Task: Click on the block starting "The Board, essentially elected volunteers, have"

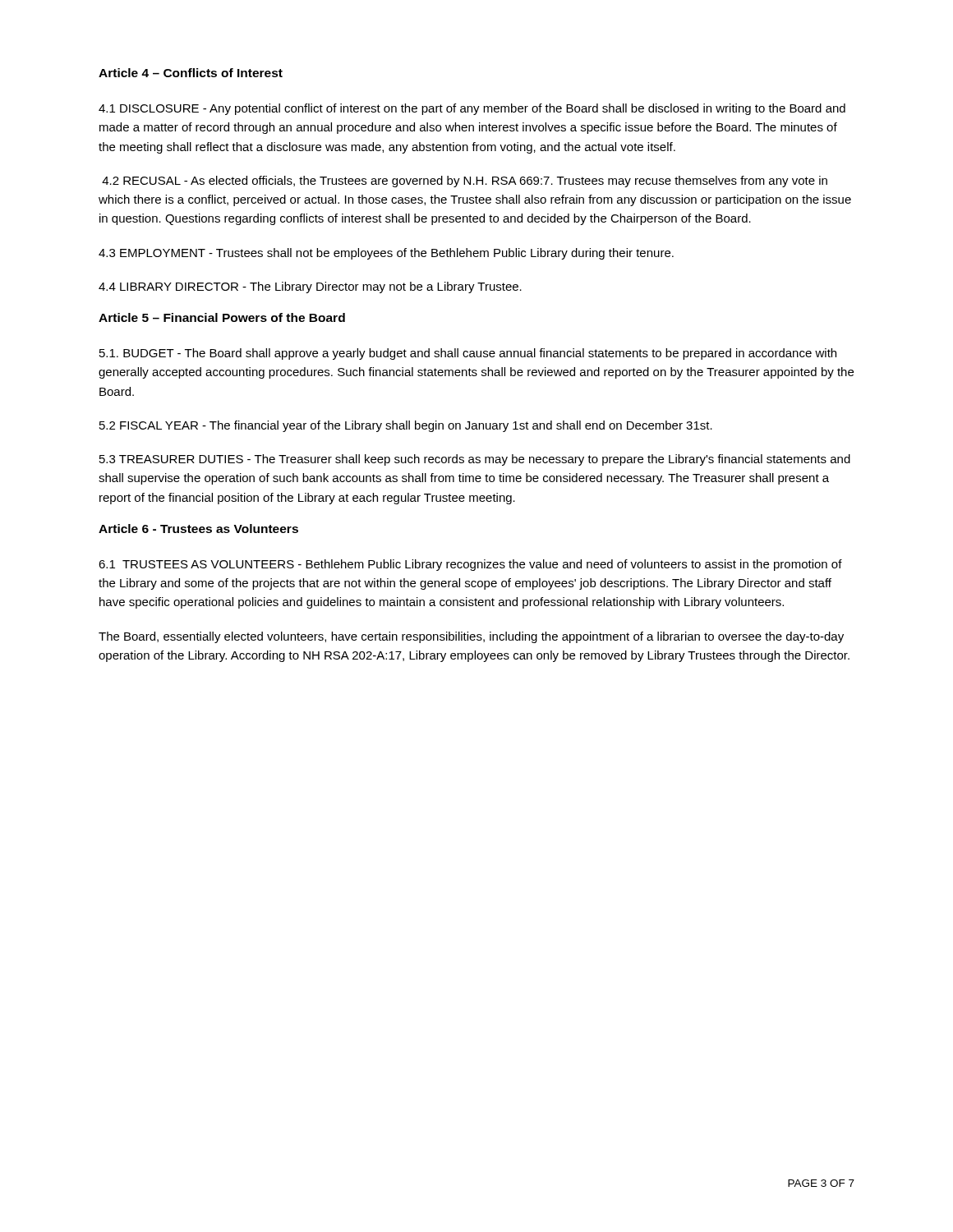Action: coord(474,645)
